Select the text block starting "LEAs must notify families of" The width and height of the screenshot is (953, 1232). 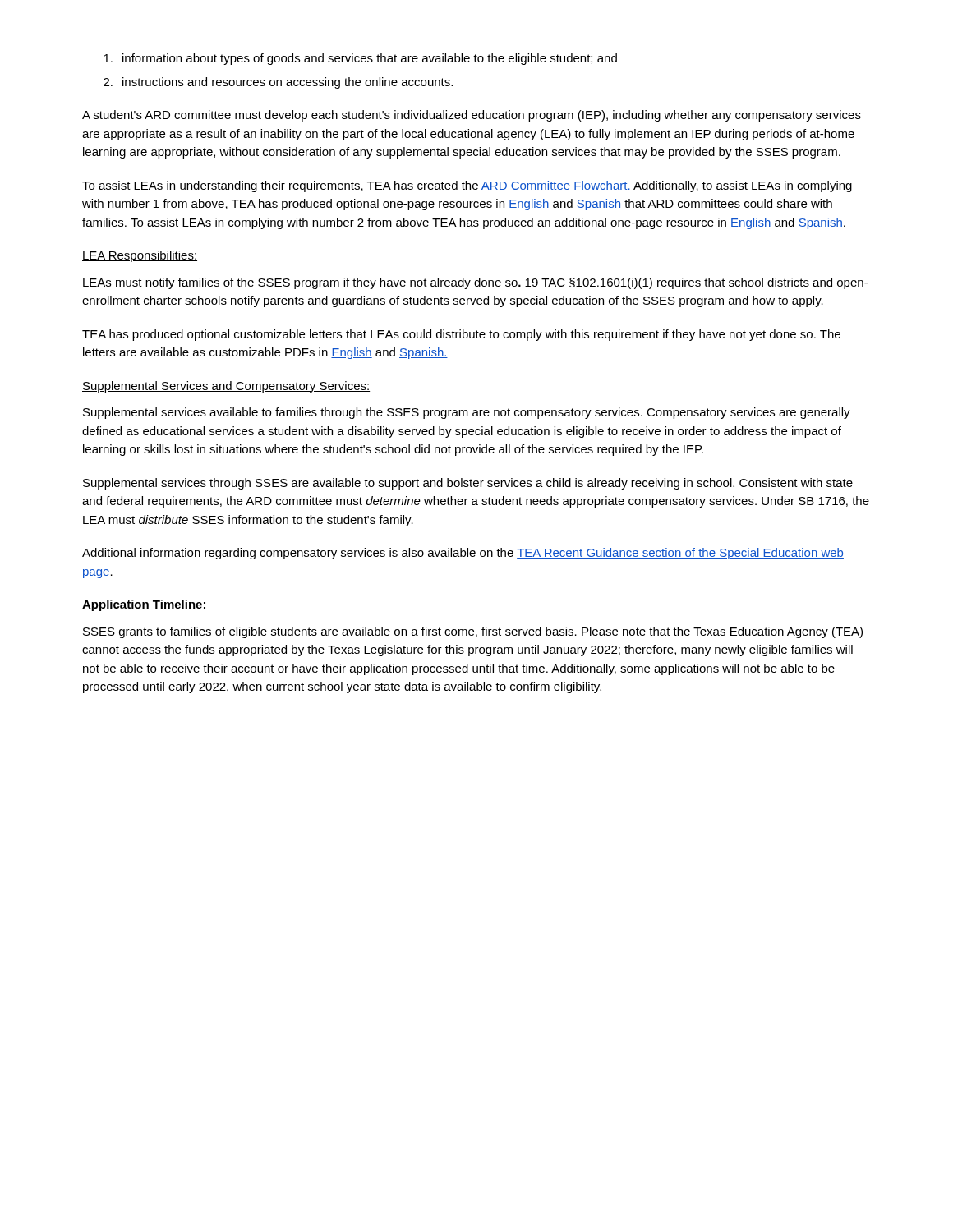click(x=475, y=291)
